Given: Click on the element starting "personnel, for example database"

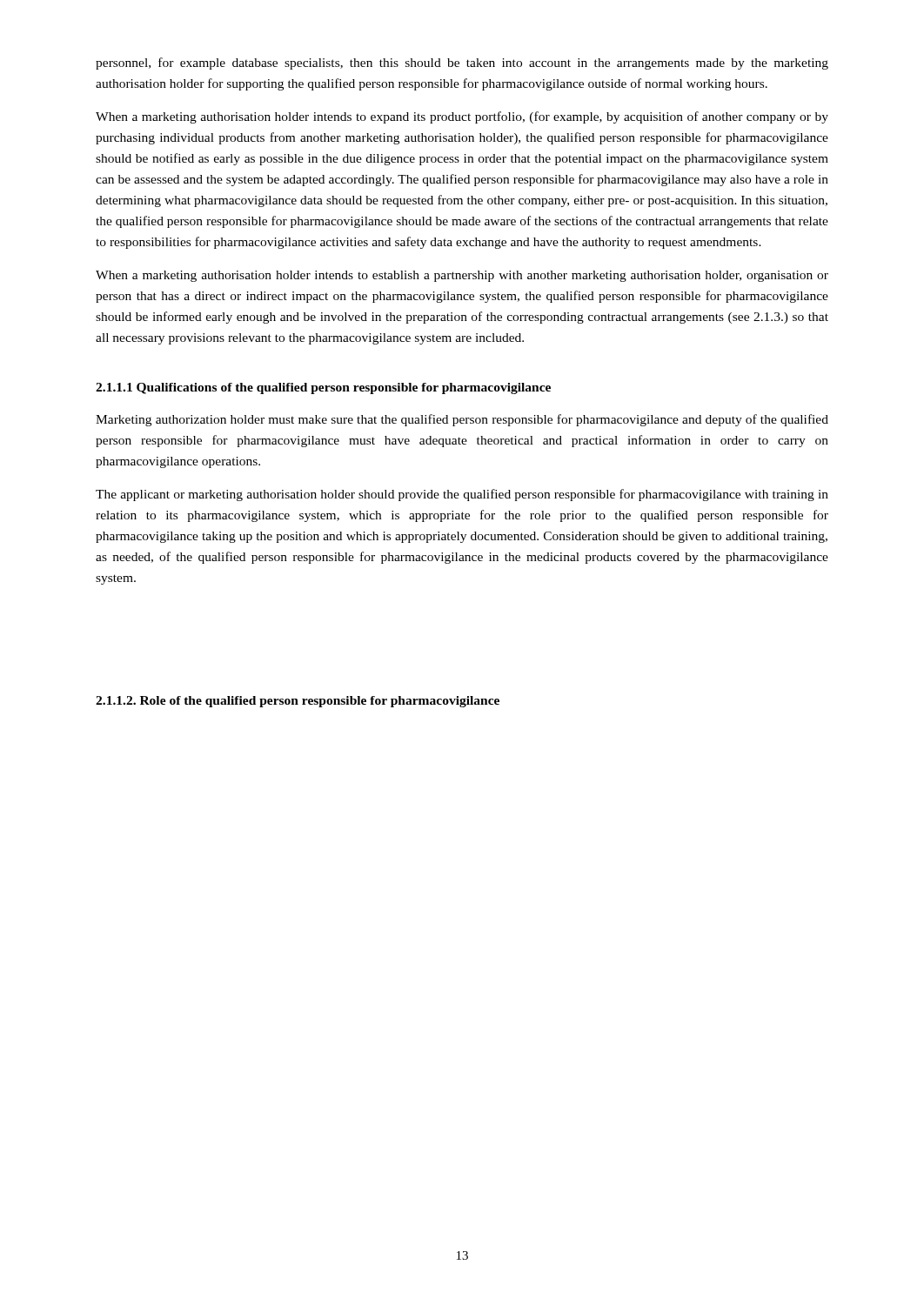Looking at the screenshot, I should pyautogui.click(x=462, y=73).
